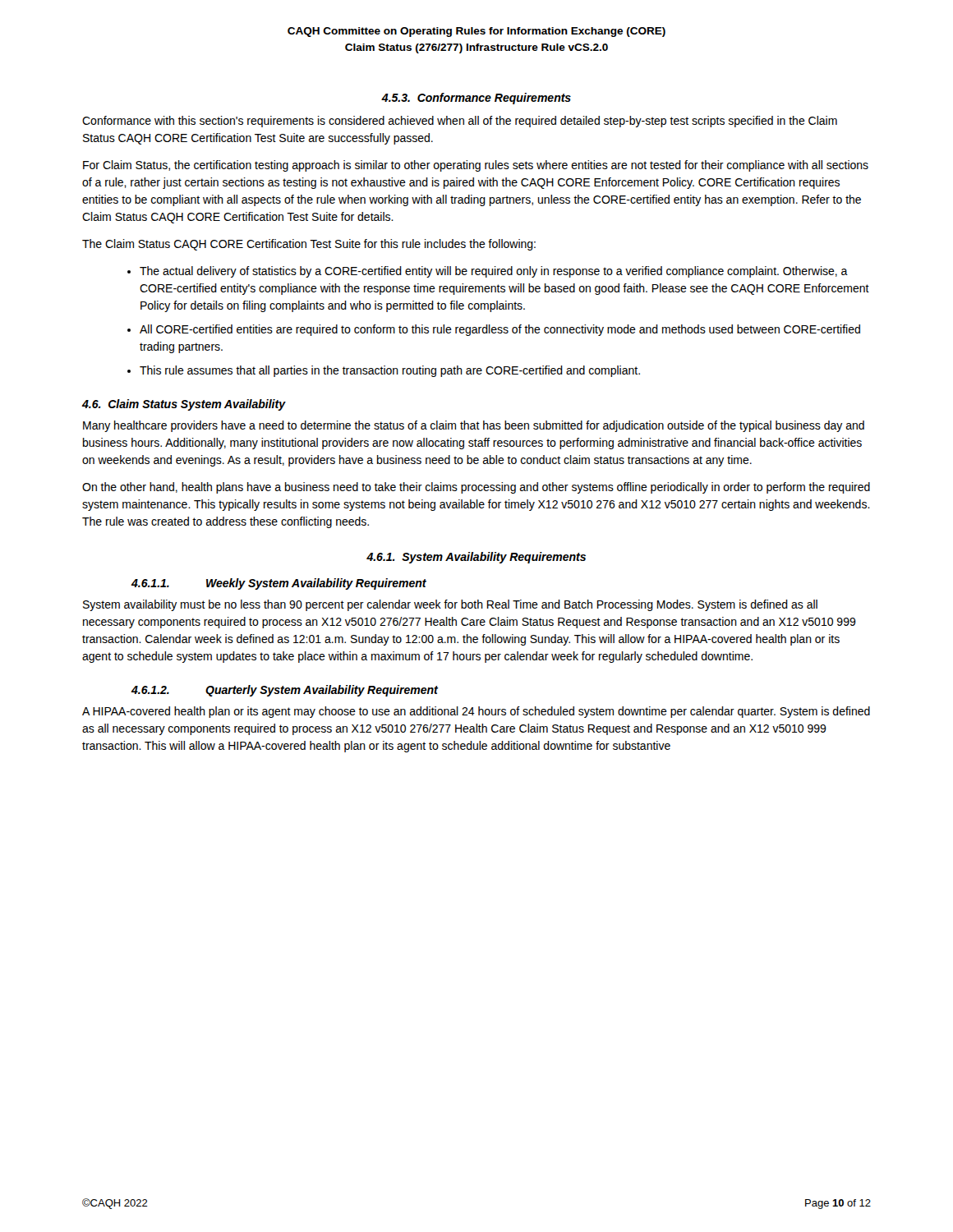Locate the text block with the text "Many healthcare providers have a need"

[x=476, y=443]
